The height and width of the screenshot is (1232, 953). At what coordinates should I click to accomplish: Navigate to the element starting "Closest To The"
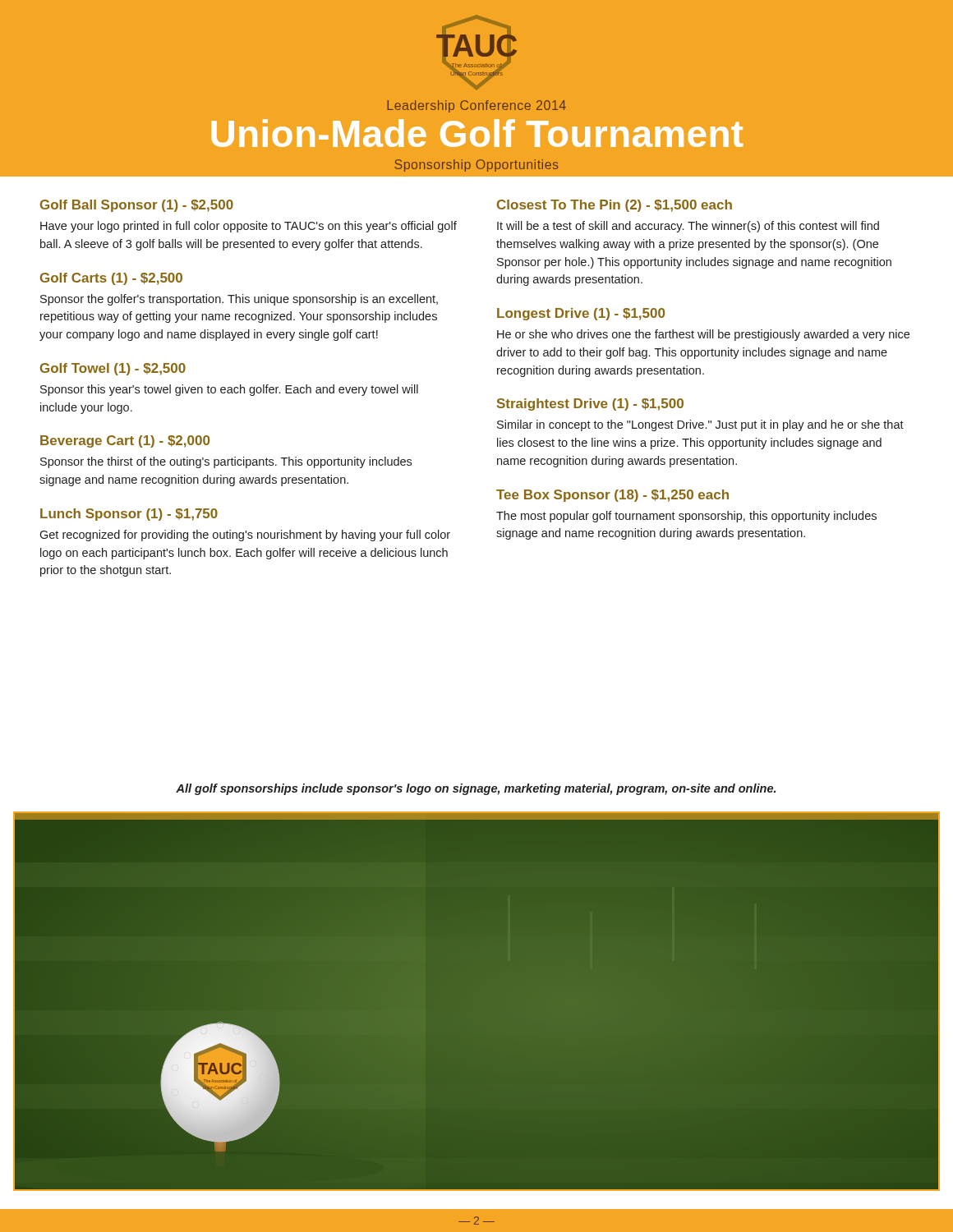(614, 205)
